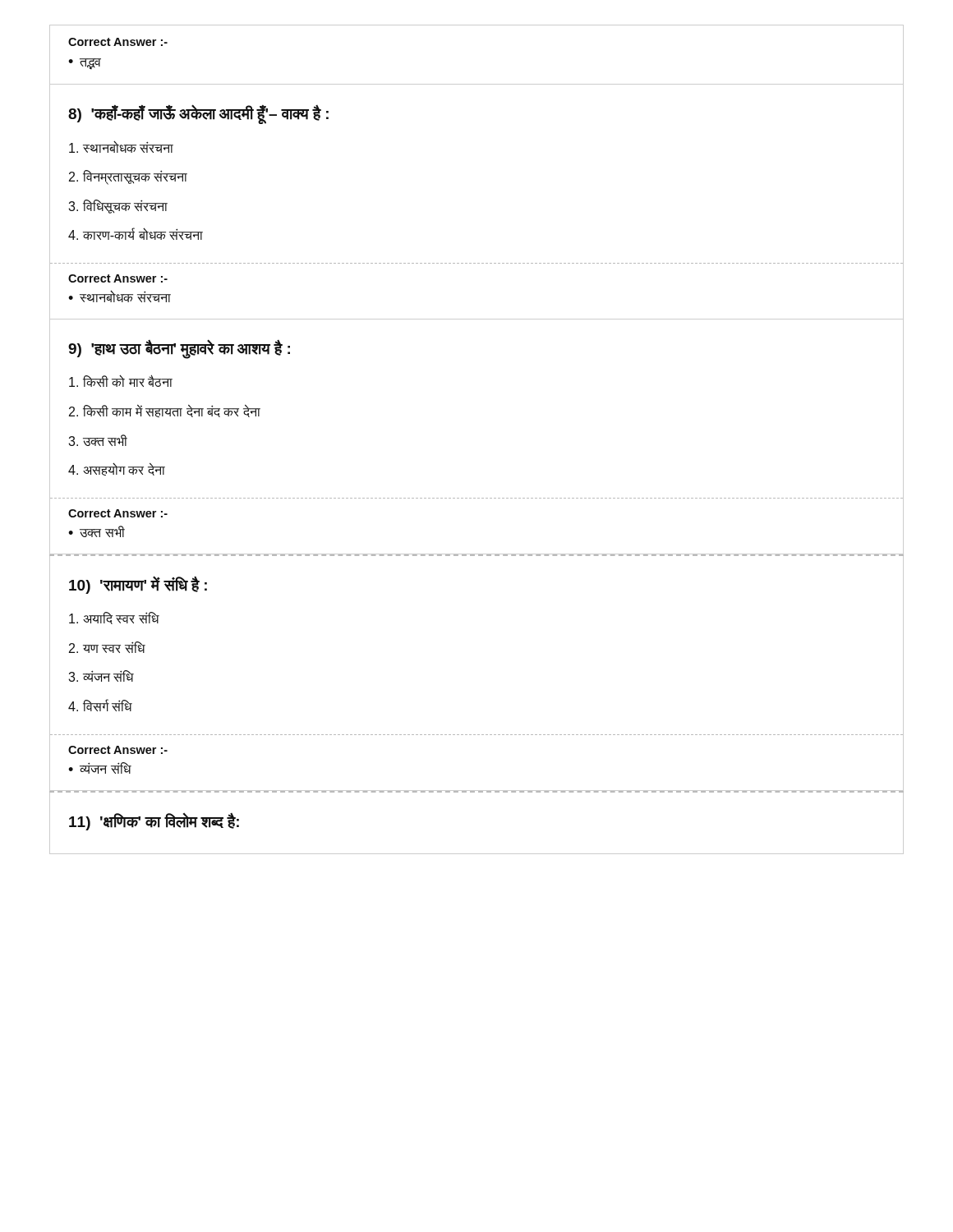Locate the list item that says "3. उक्त सभी"

click(x=98, y=441)
